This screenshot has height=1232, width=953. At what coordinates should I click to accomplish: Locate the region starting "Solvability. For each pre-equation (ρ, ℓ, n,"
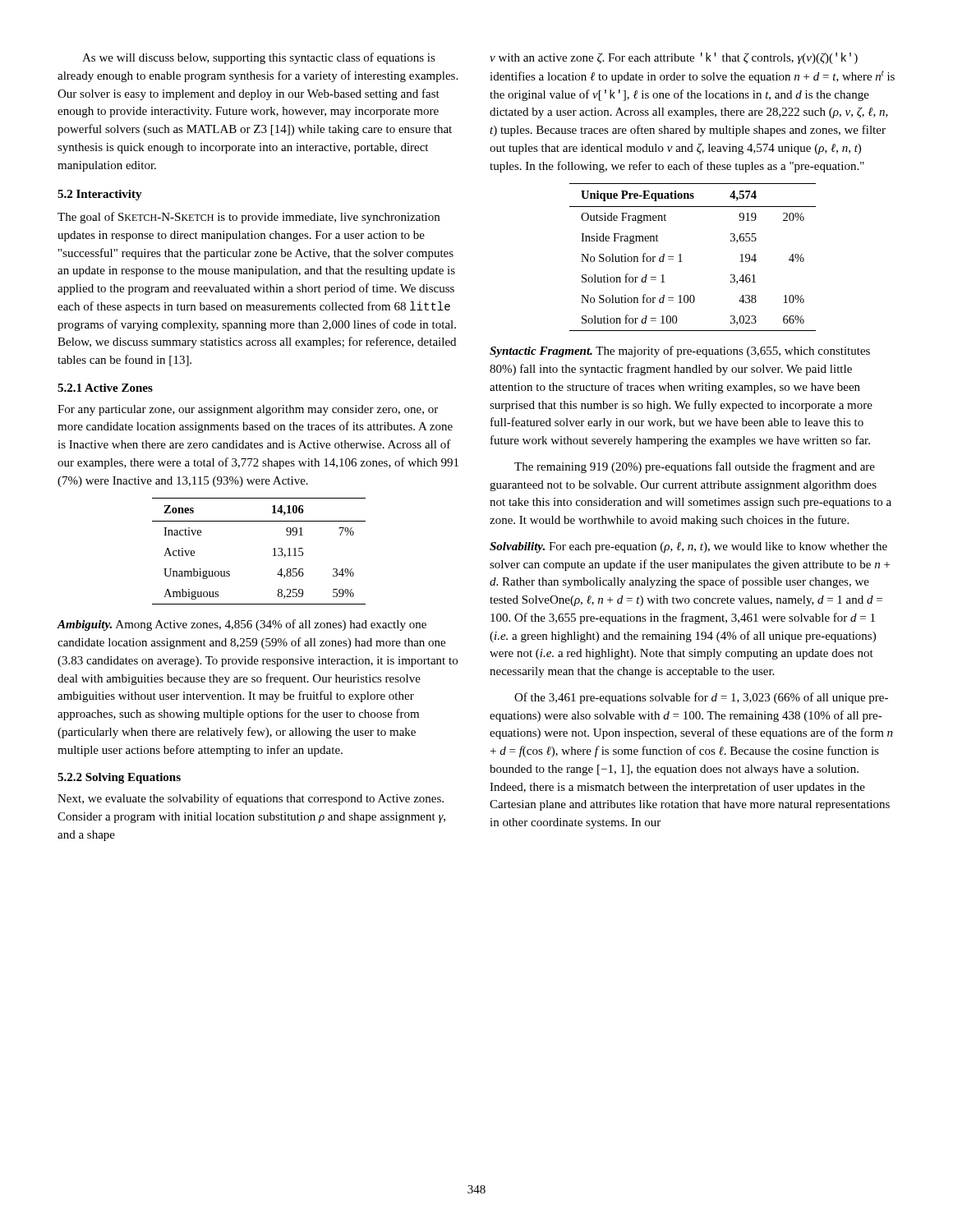[693, 685]
